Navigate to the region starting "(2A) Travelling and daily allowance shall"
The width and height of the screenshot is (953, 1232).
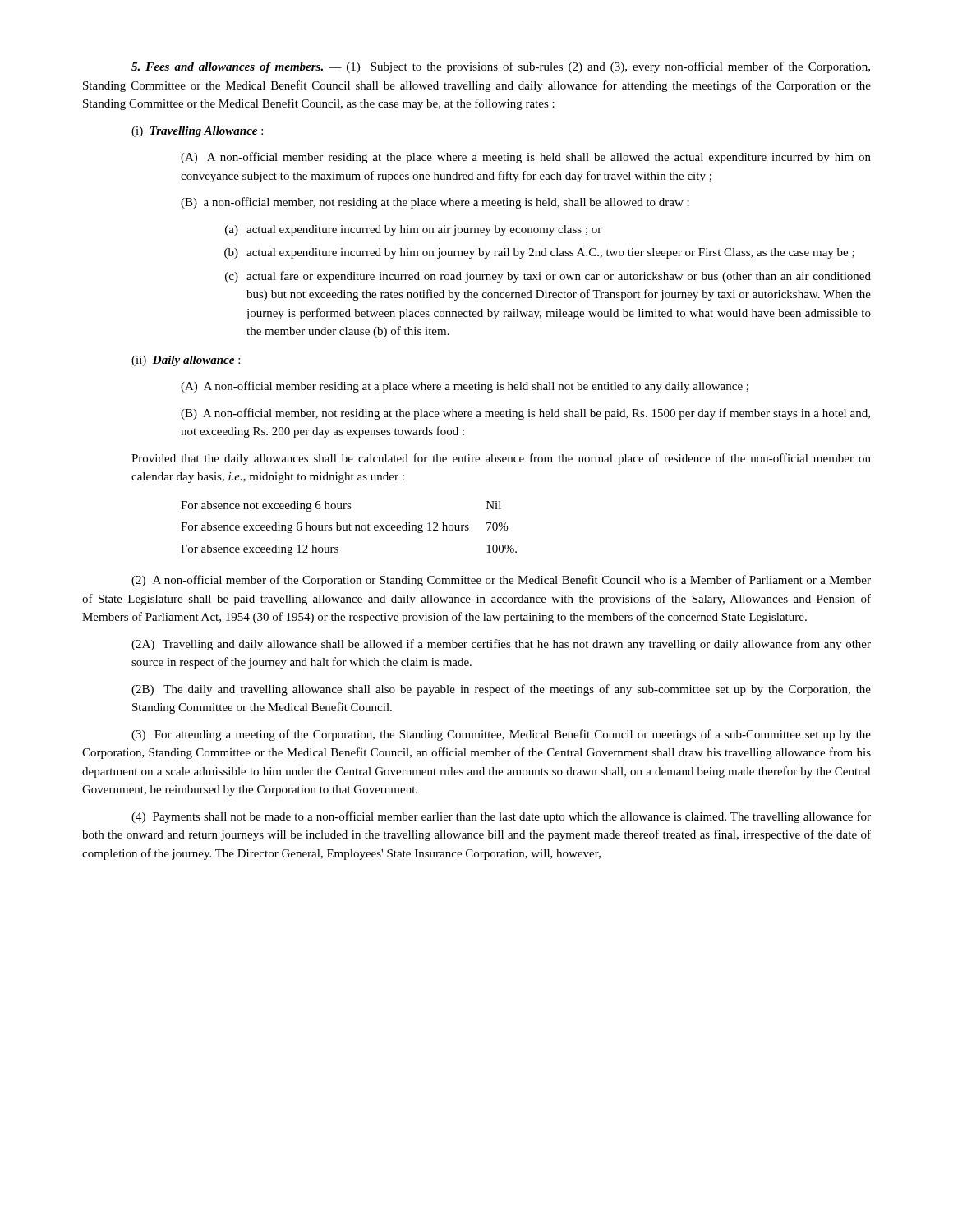pyautogui.click(x=501, y=653)
